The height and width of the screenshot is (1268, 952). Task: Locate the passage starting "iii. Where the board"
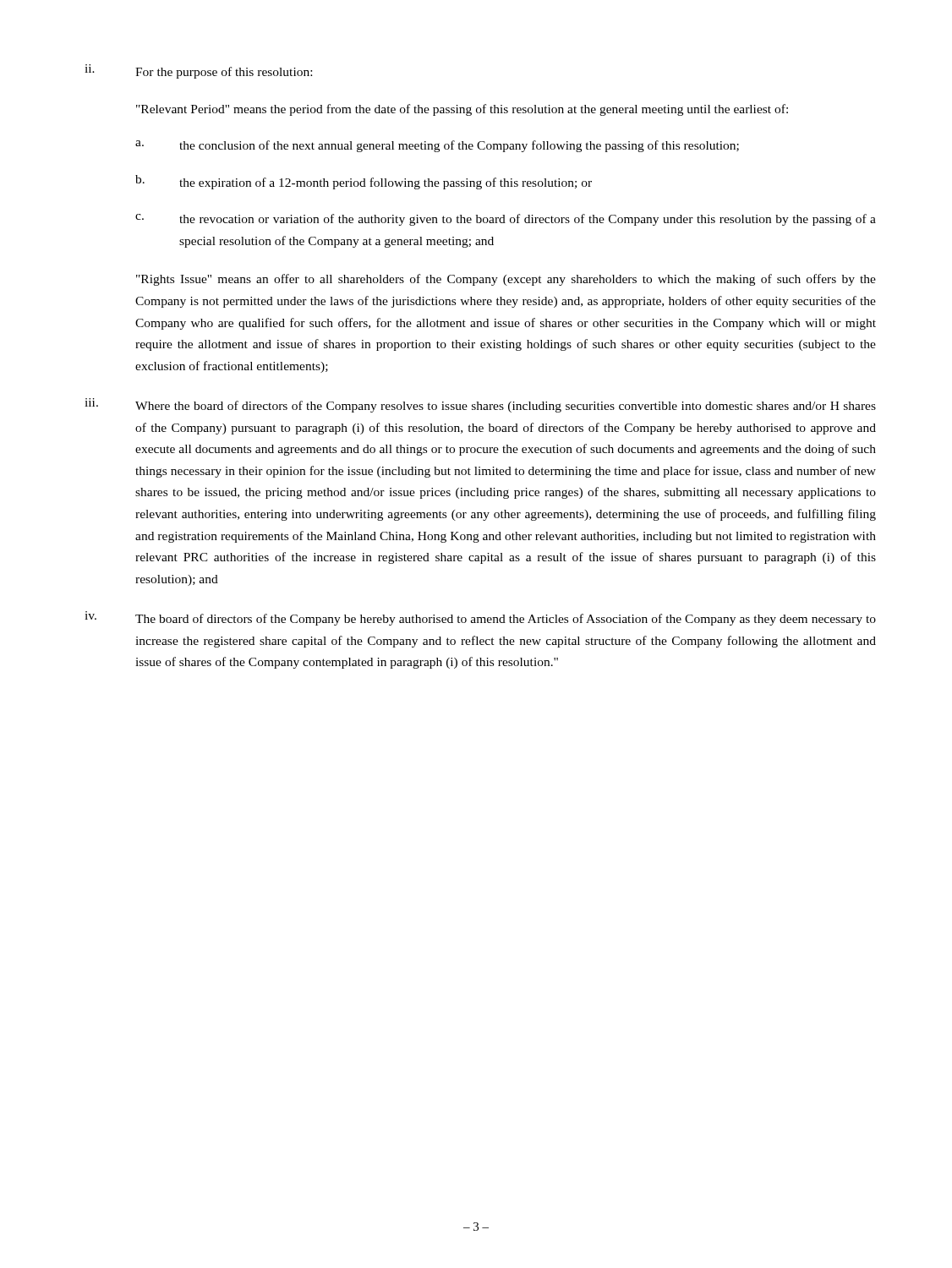click(480, 492)
